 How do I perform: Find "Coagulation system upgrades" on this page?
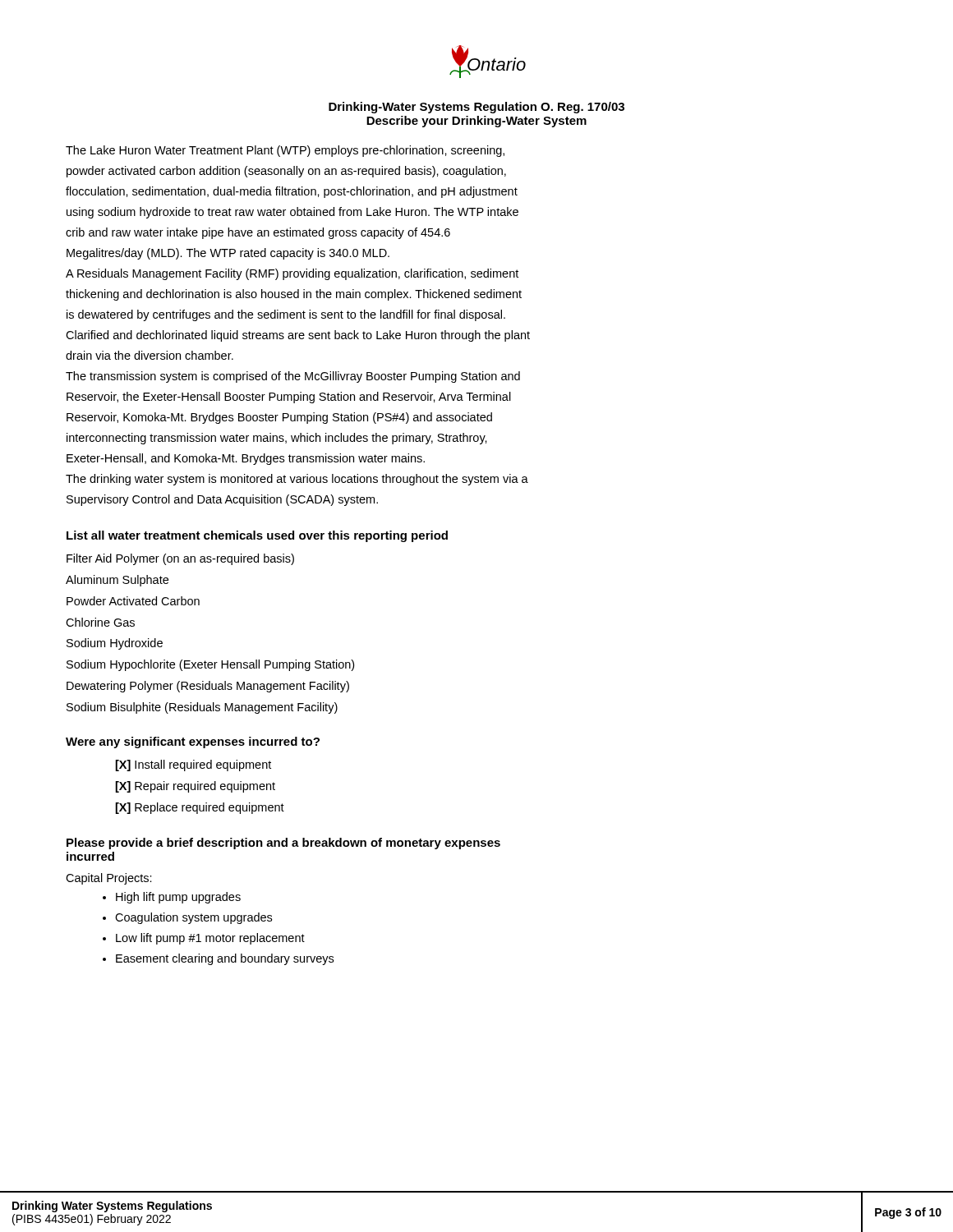[194, 917]
